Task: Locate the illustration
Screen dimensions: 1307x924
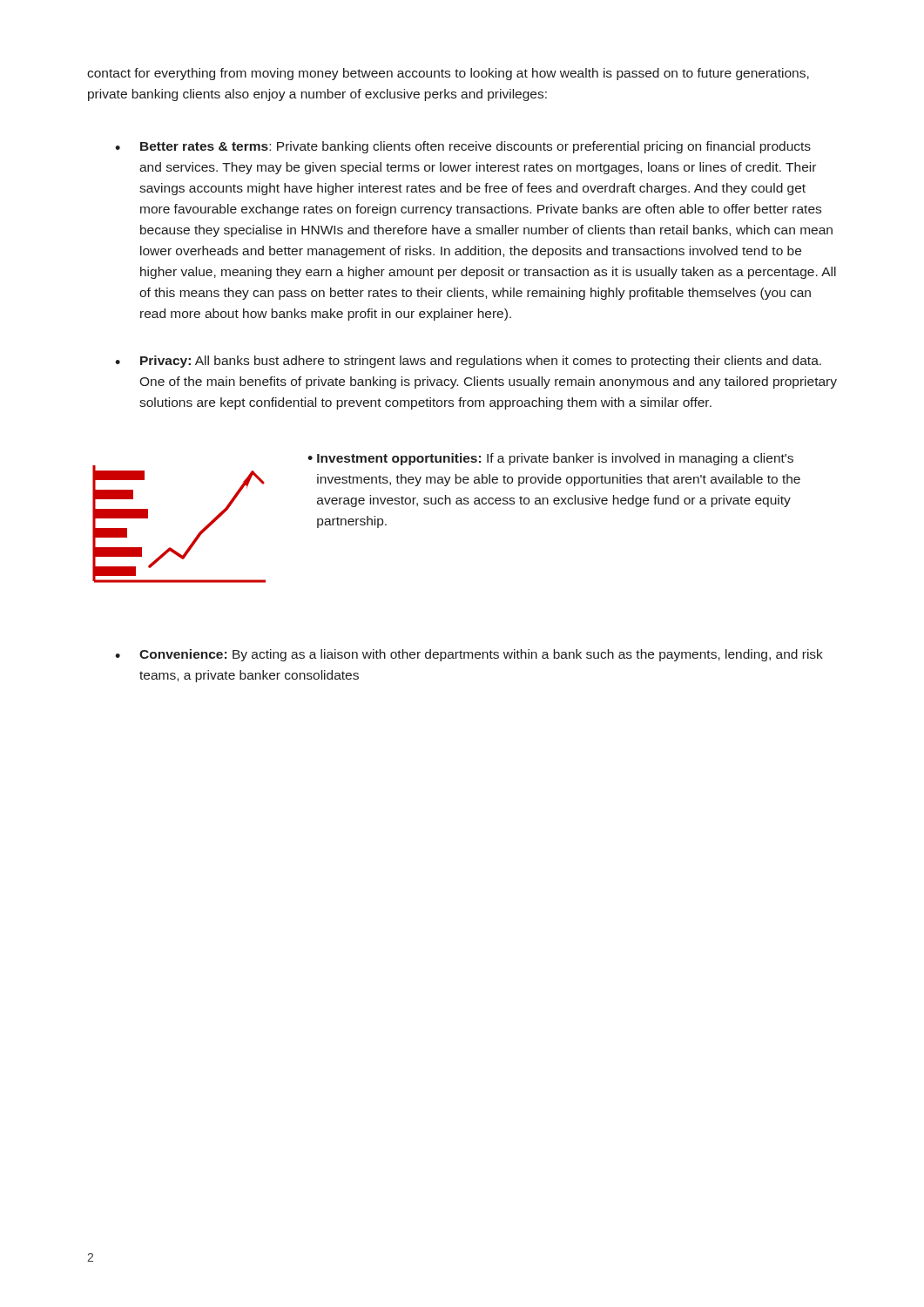Action: 181,532
